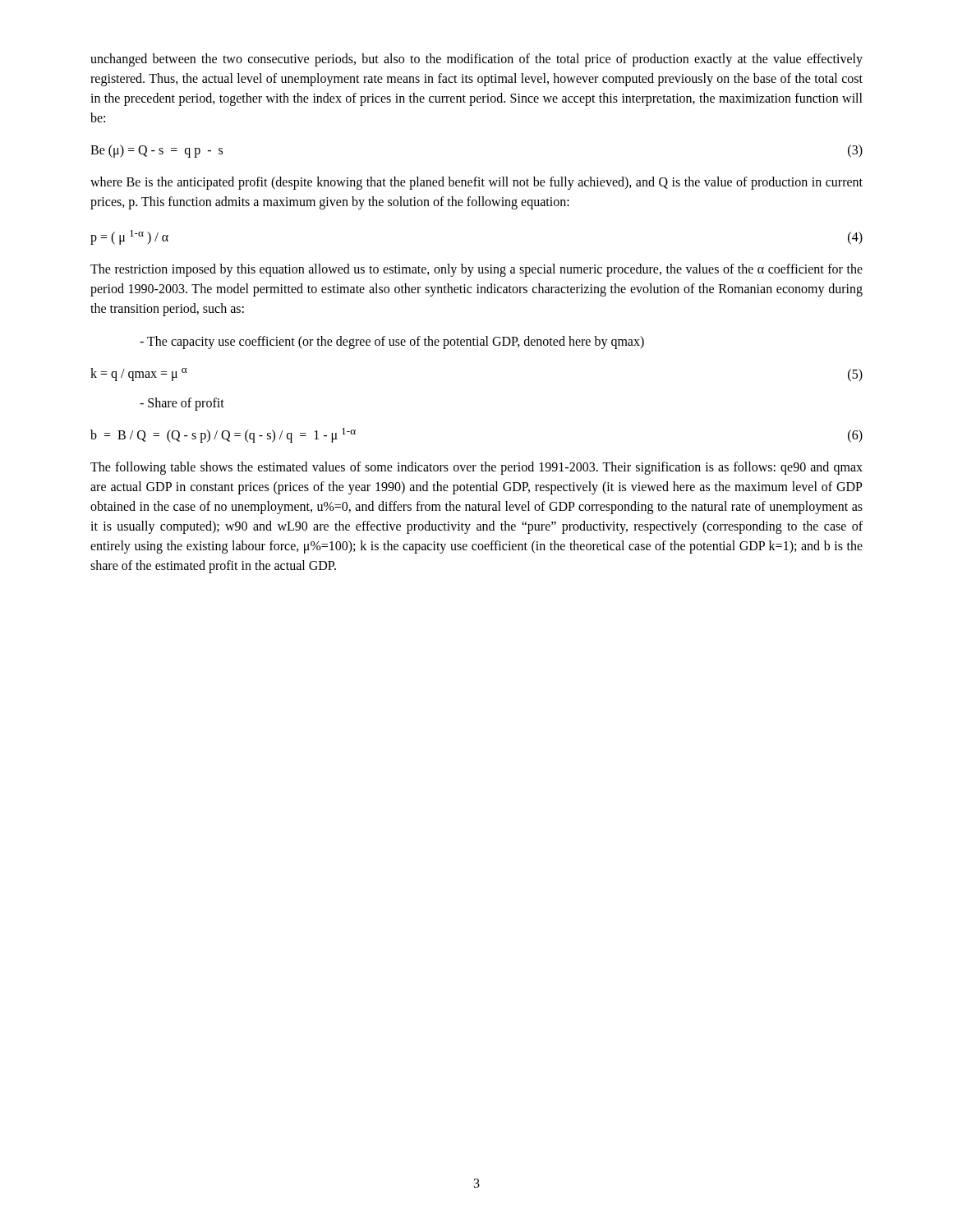Viewport: 953px width, 1232px height.
Task: Locate the formula that says "p = ( μ 1-α ) /"
Action: pos(132,236)
